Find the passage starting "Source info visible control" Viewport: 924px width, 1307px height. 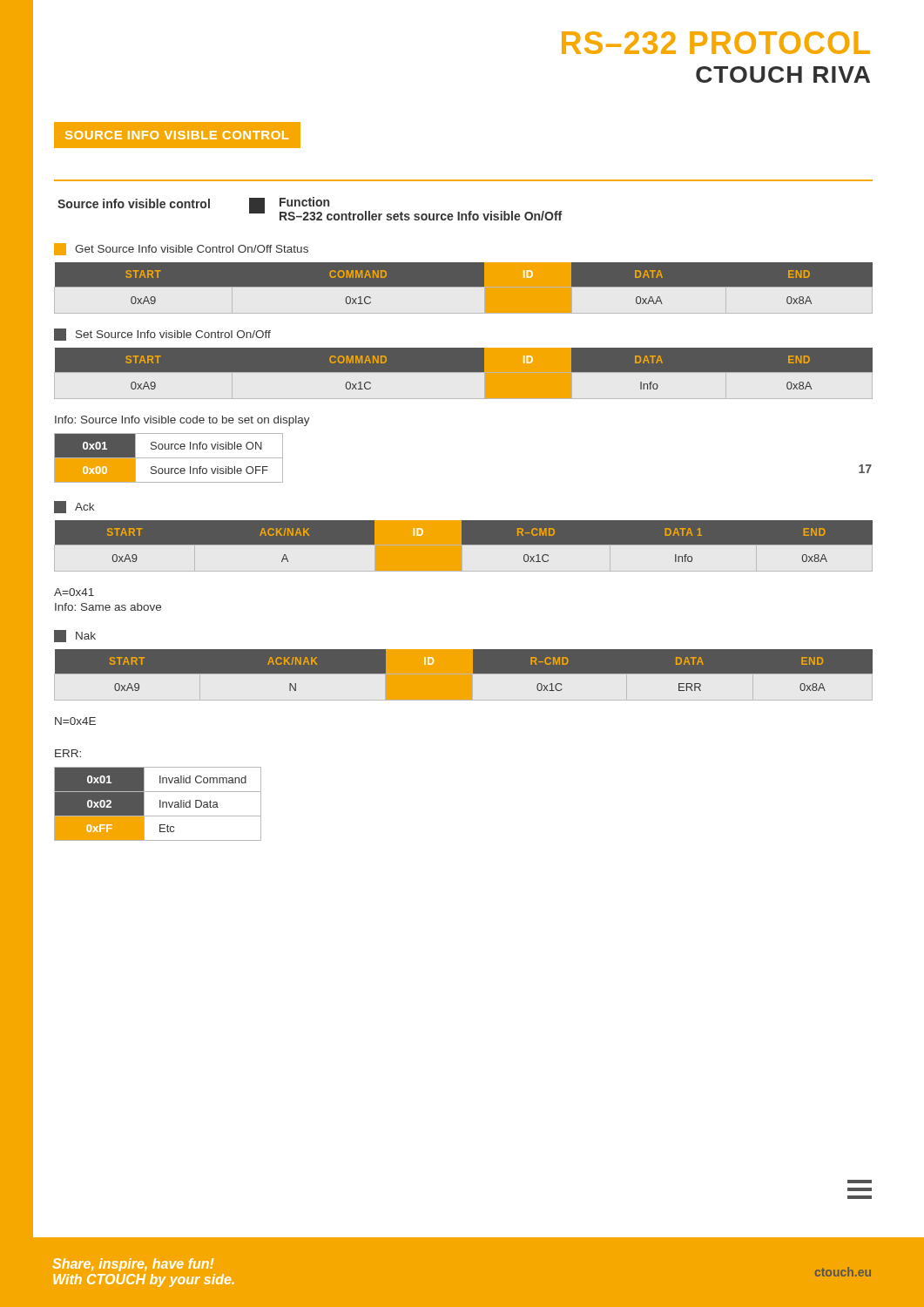(310, 209)
